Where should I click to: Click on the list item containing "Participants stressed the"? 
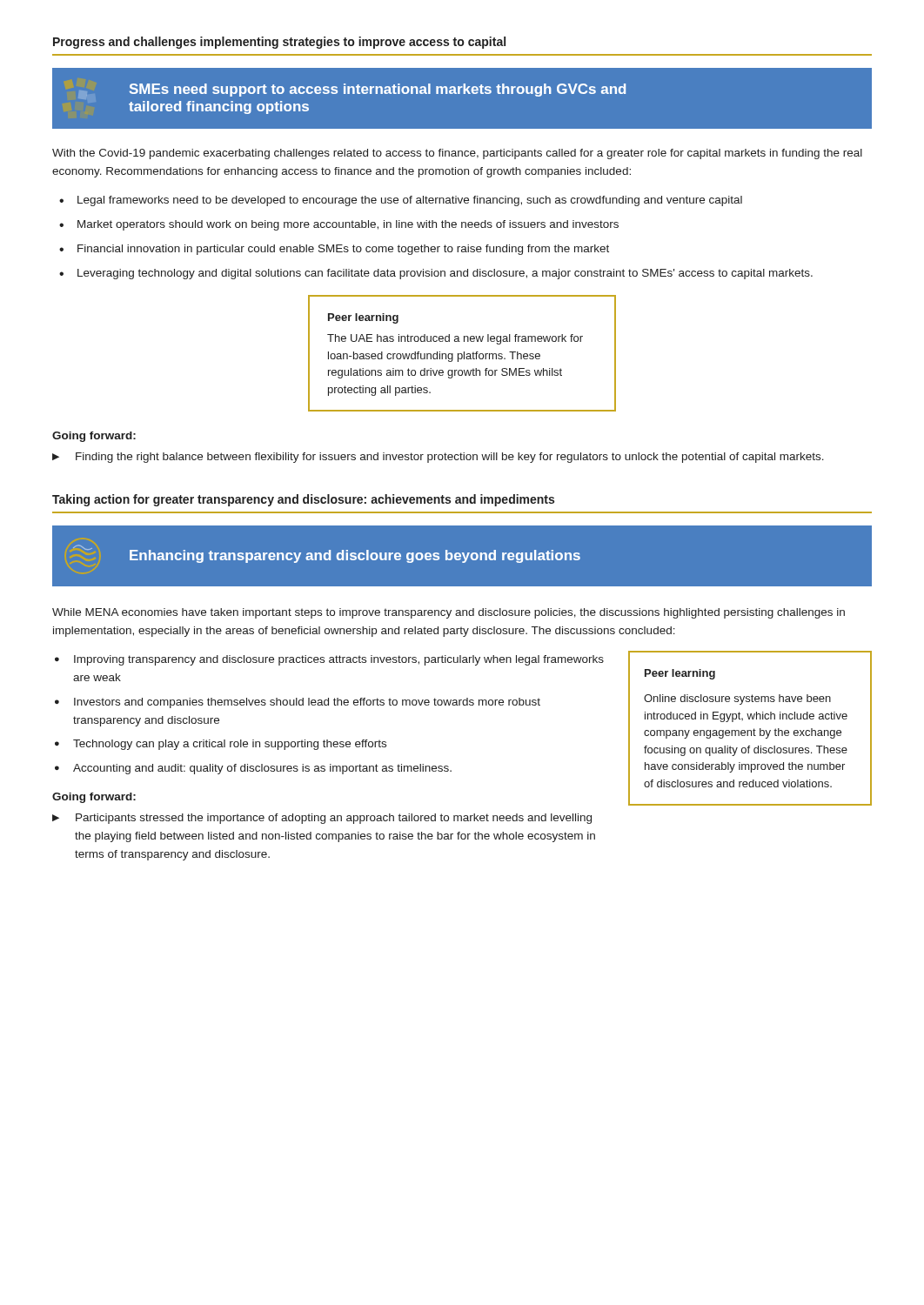coord(335,836)
